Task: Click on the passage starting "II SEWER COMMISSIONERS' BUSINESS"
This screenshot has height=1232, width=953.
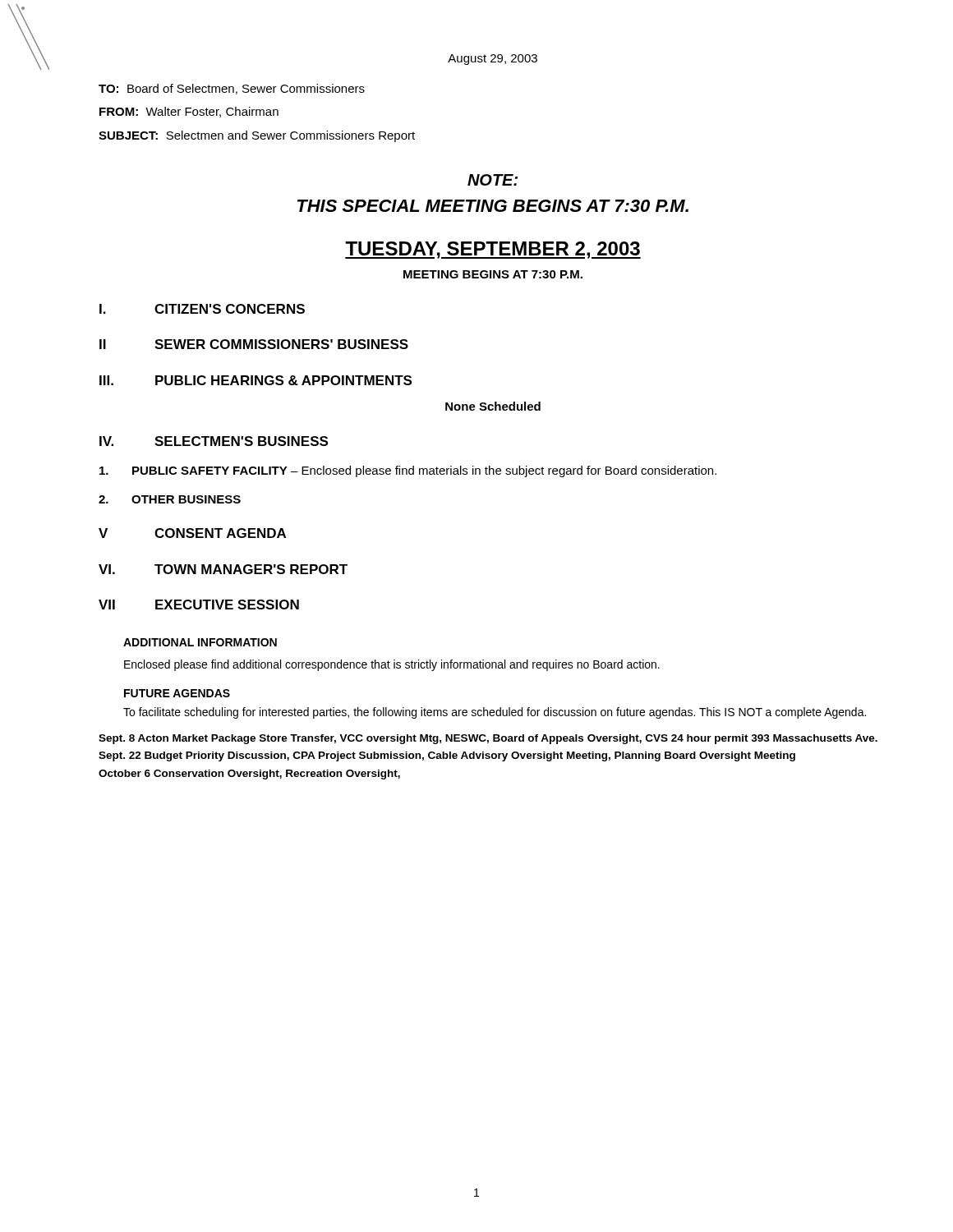Action: coord(253,345)
